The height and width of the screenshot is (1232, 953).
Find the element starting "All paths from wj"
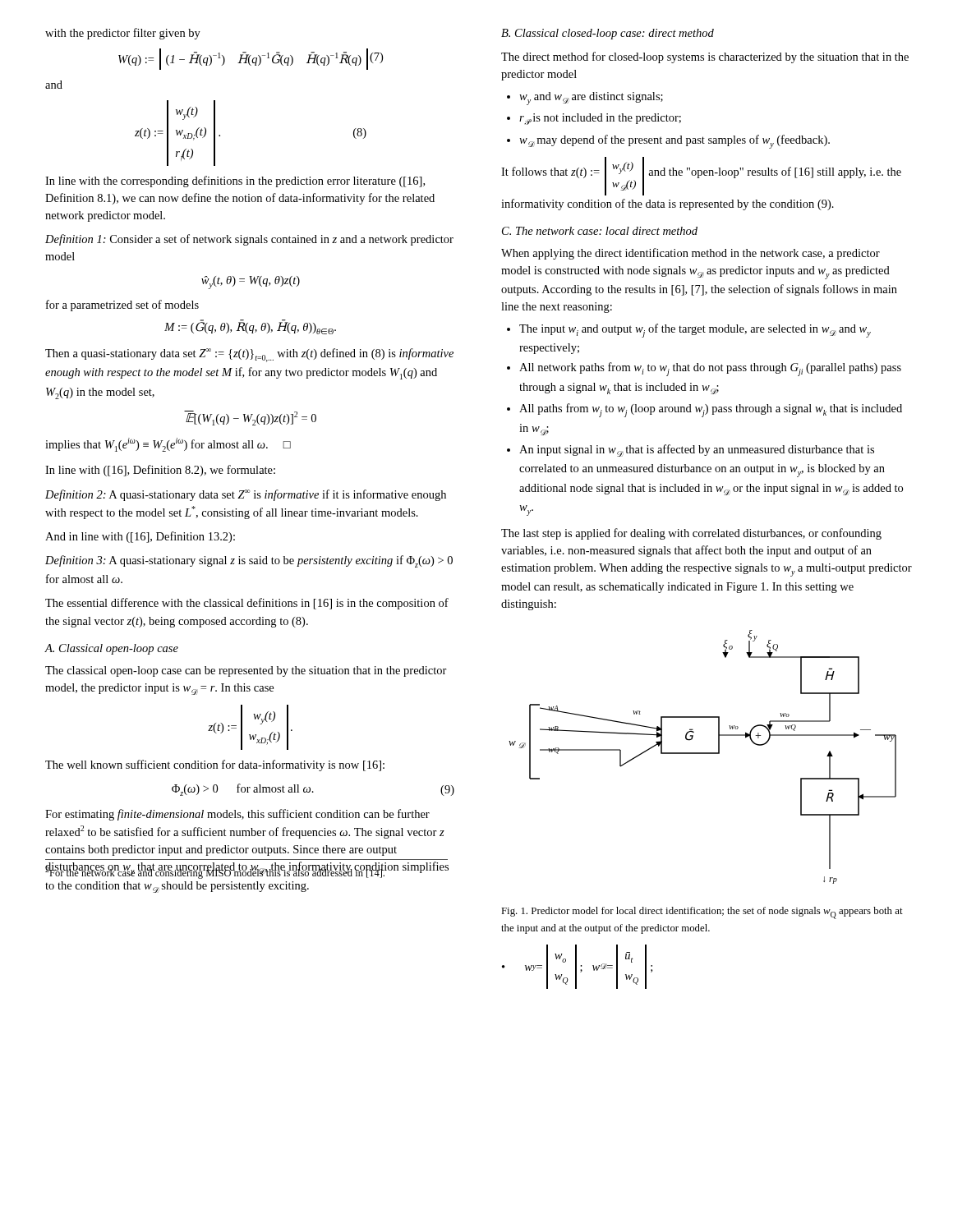[x=711, y=419]
